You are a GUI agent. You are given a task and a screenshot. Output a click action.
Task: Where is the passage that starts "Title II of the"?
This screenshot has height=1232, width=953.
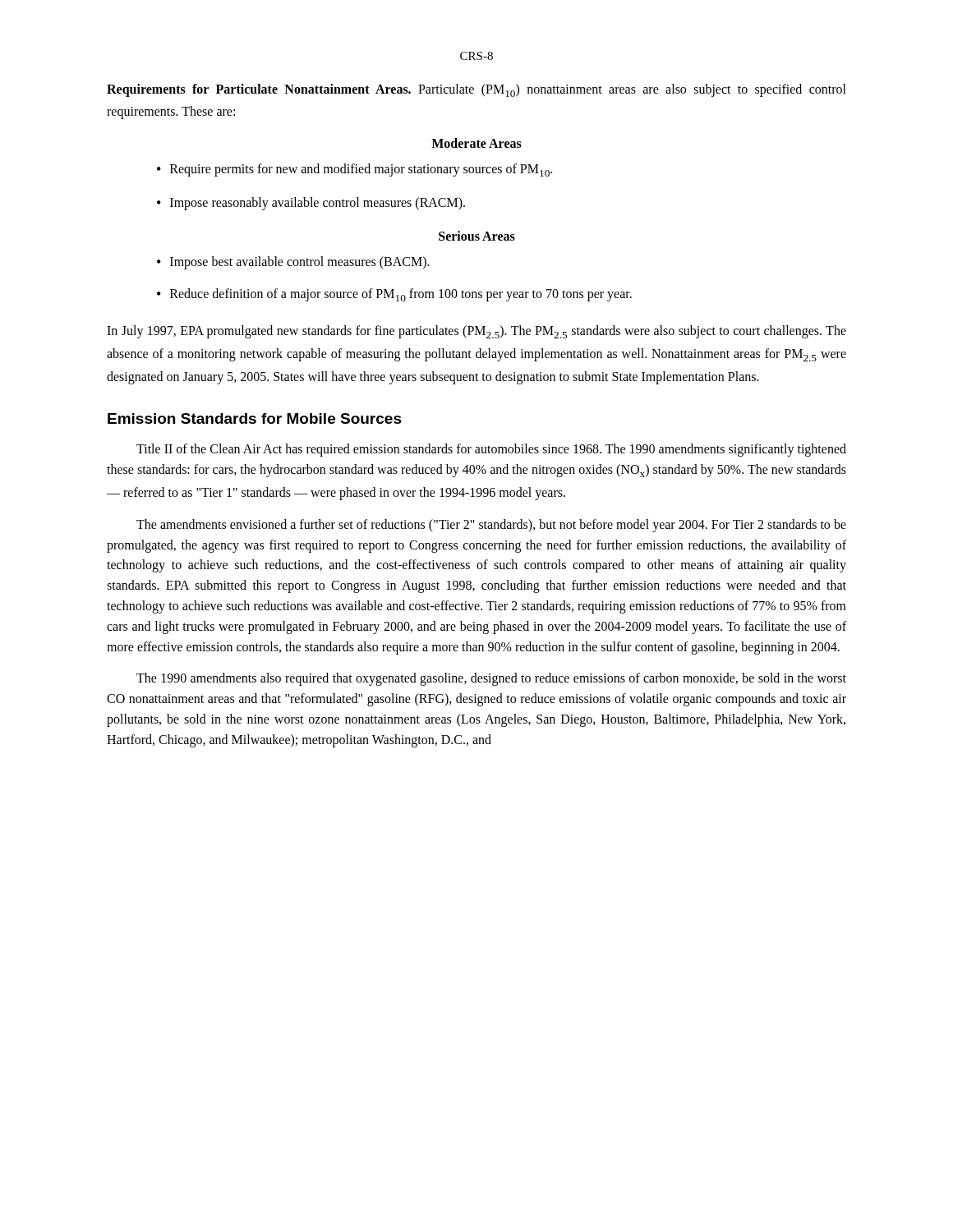click(476, 471)
